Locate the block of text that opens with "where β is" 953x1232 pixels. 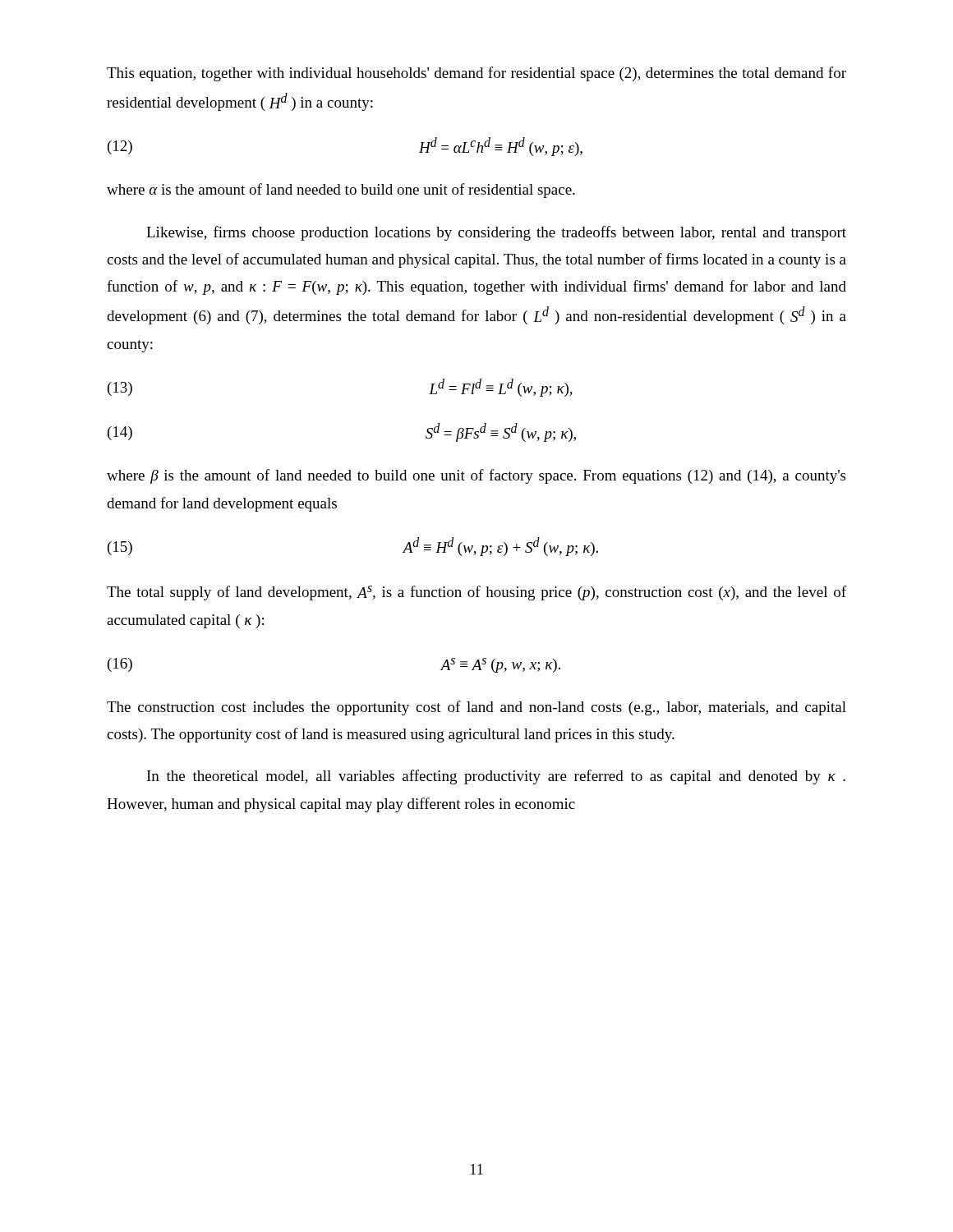(476, 489)
